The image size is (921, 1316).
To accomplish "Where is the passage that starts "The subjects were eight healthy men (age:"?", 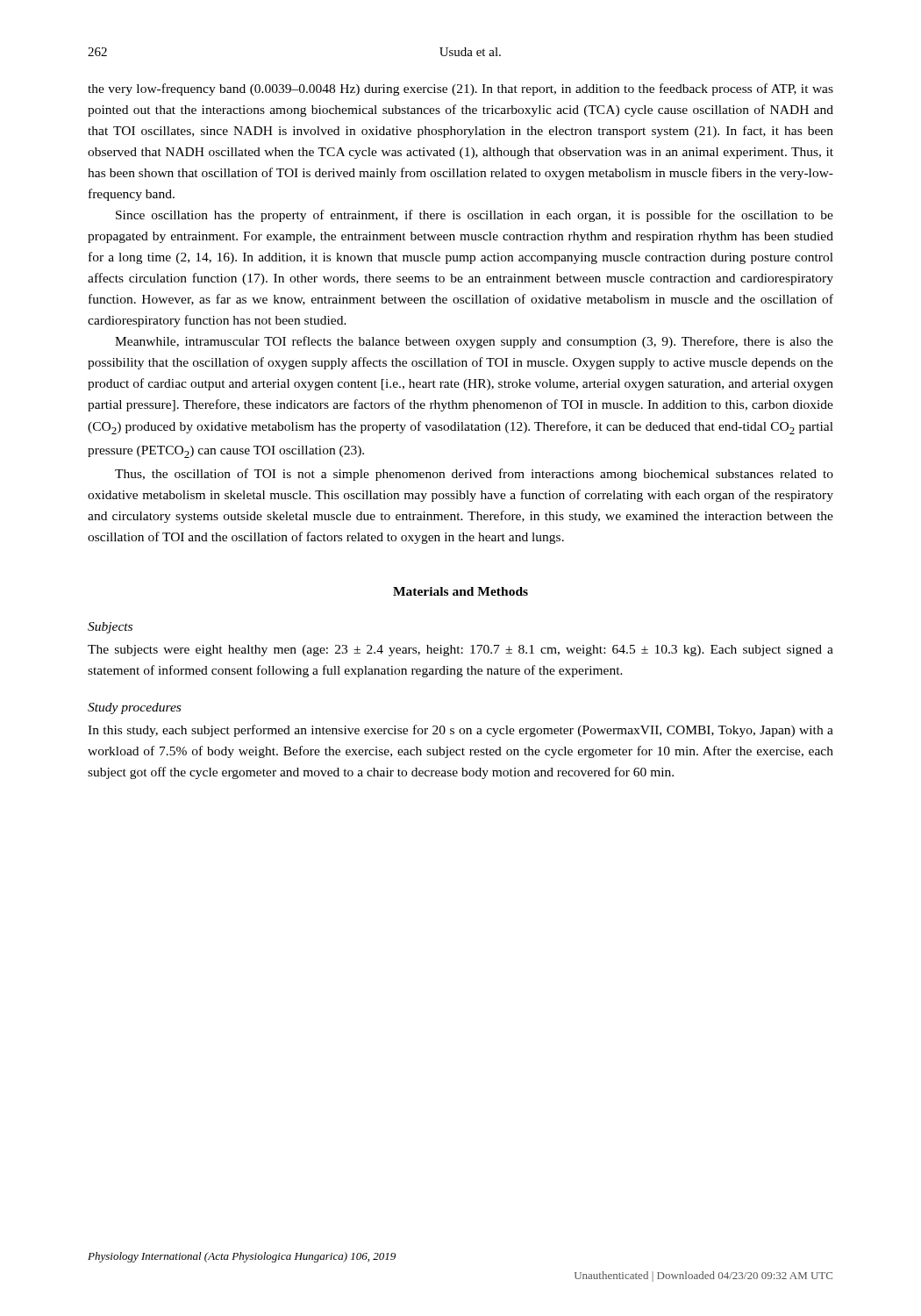I will point(460,660).
